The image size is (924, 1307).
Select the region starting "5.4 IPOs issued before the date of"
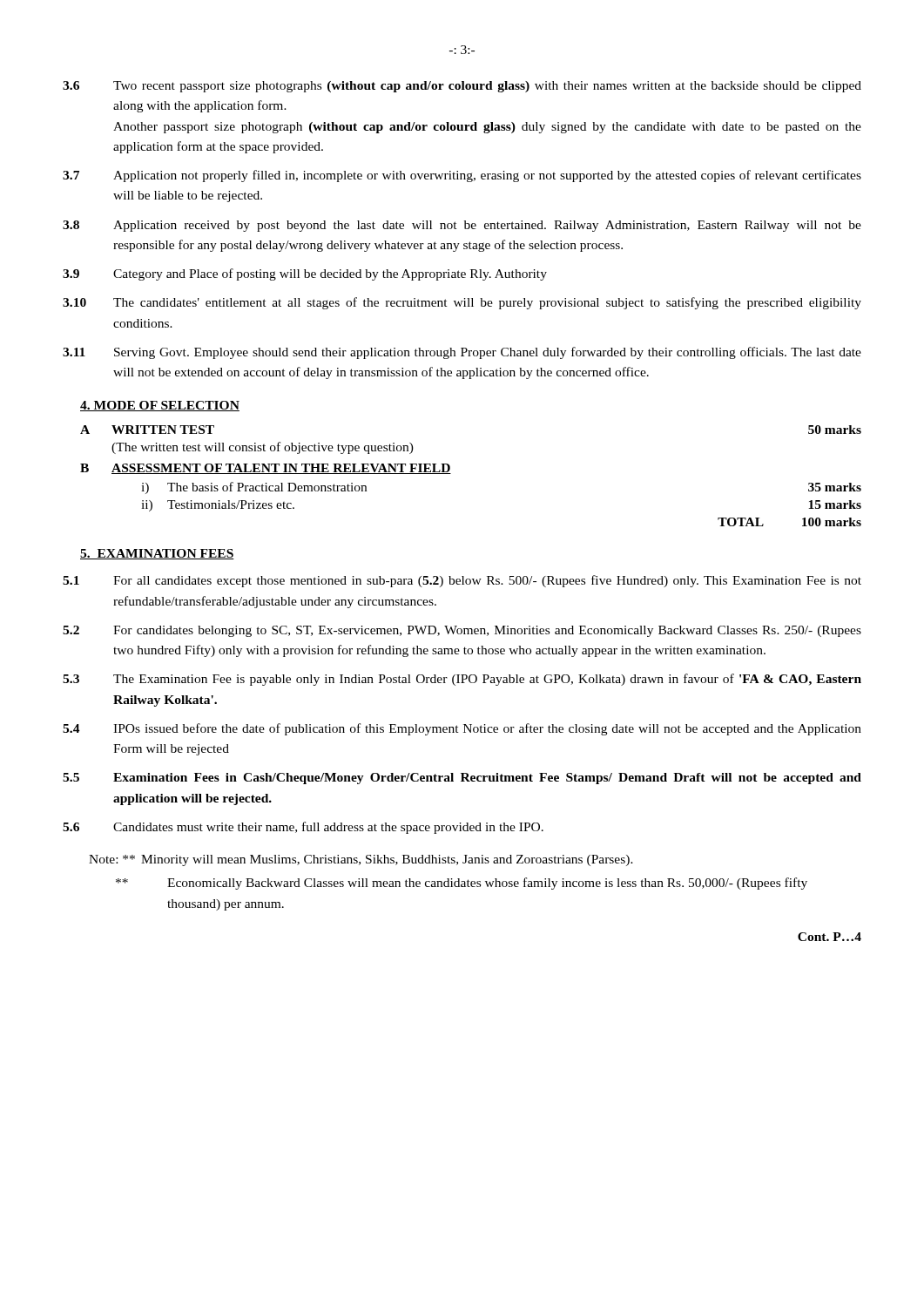tap(462, 738)
